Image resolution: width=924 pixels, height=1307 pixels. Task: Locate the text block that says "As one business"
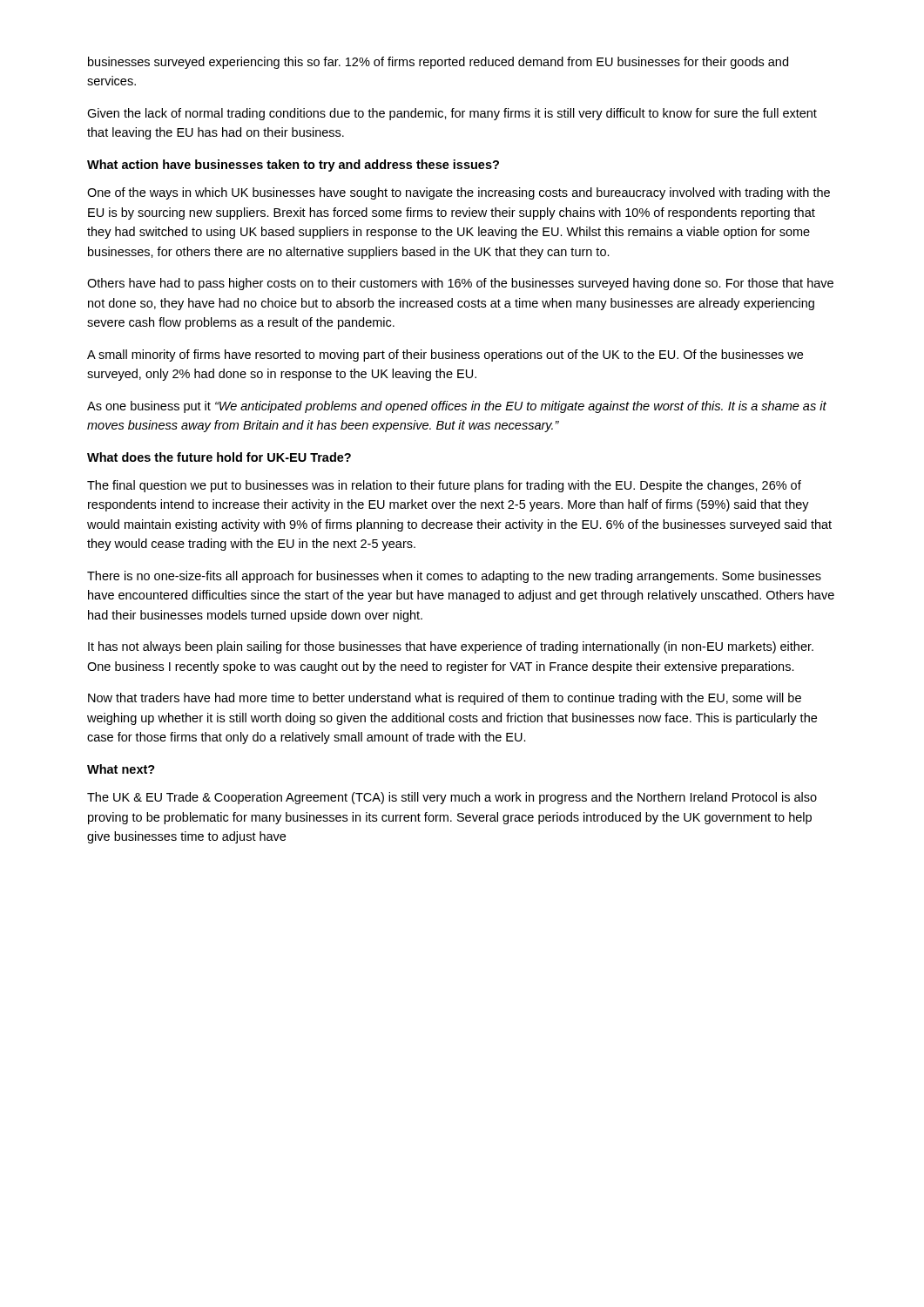tap(457, 415)
